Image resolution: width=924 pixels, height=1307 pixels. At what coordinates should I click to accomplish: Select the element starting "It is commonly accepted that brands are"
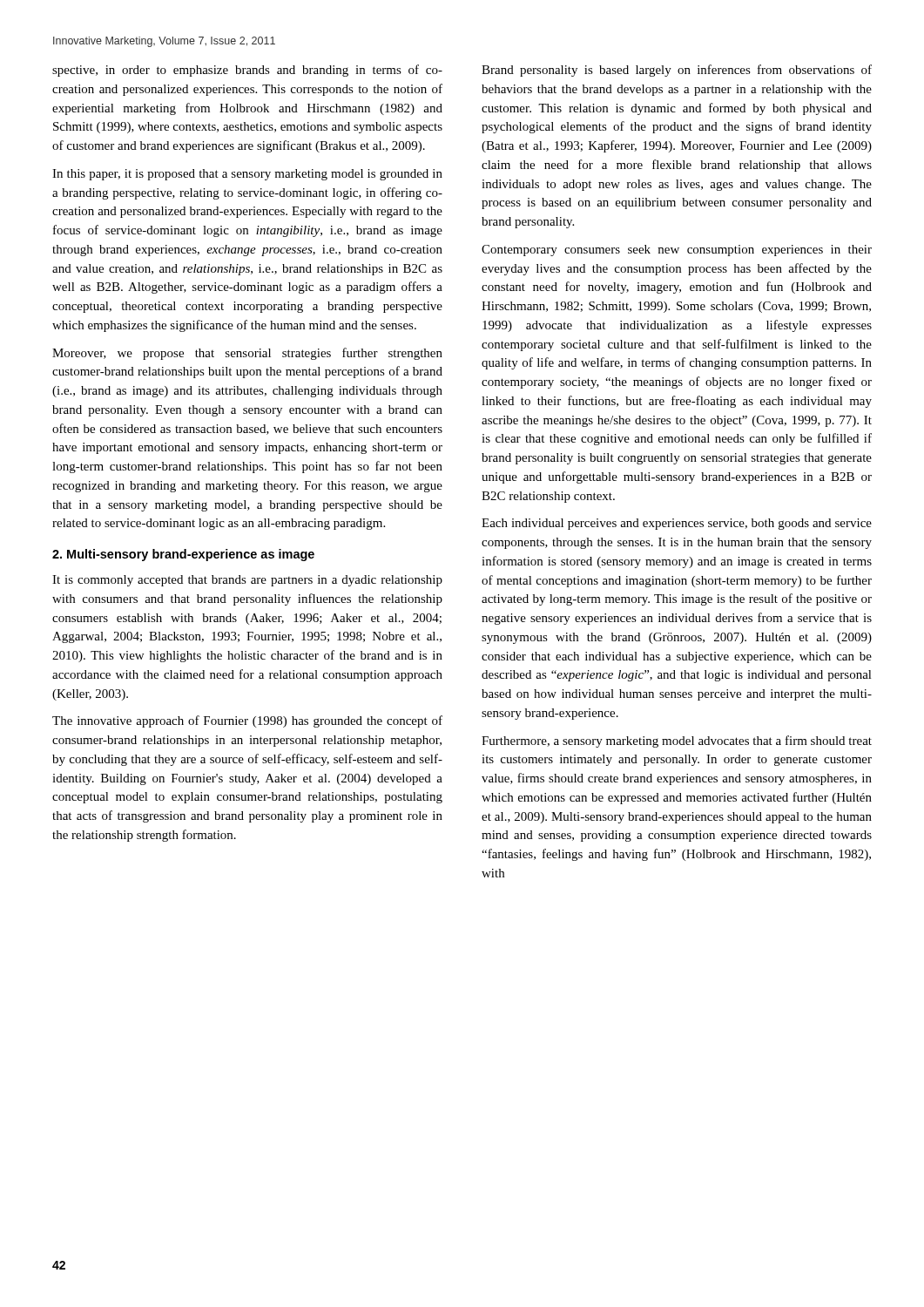click(247, 637)
